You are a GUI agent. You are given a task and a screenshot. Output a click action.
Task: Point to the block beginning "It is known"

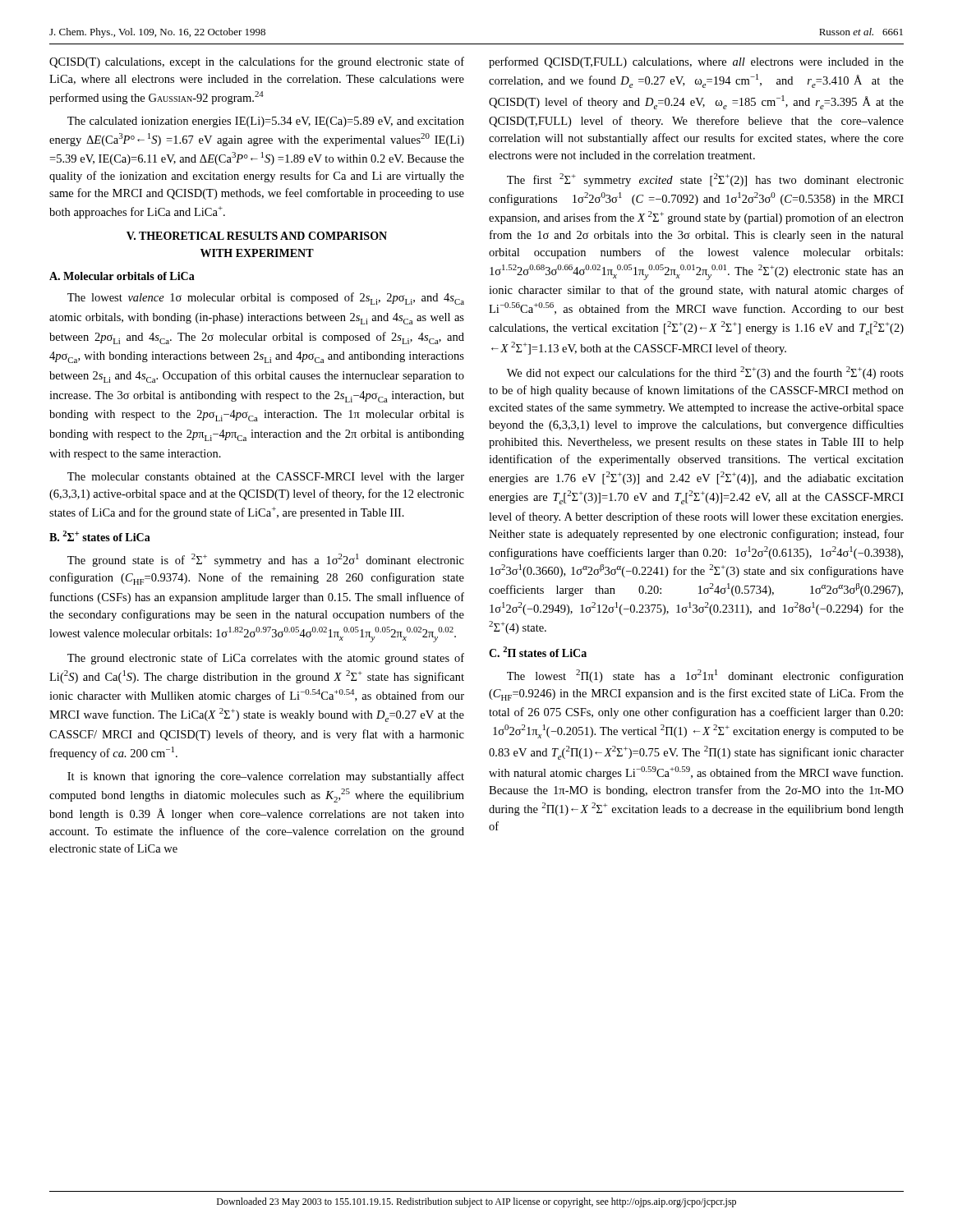tap(257, 812)
